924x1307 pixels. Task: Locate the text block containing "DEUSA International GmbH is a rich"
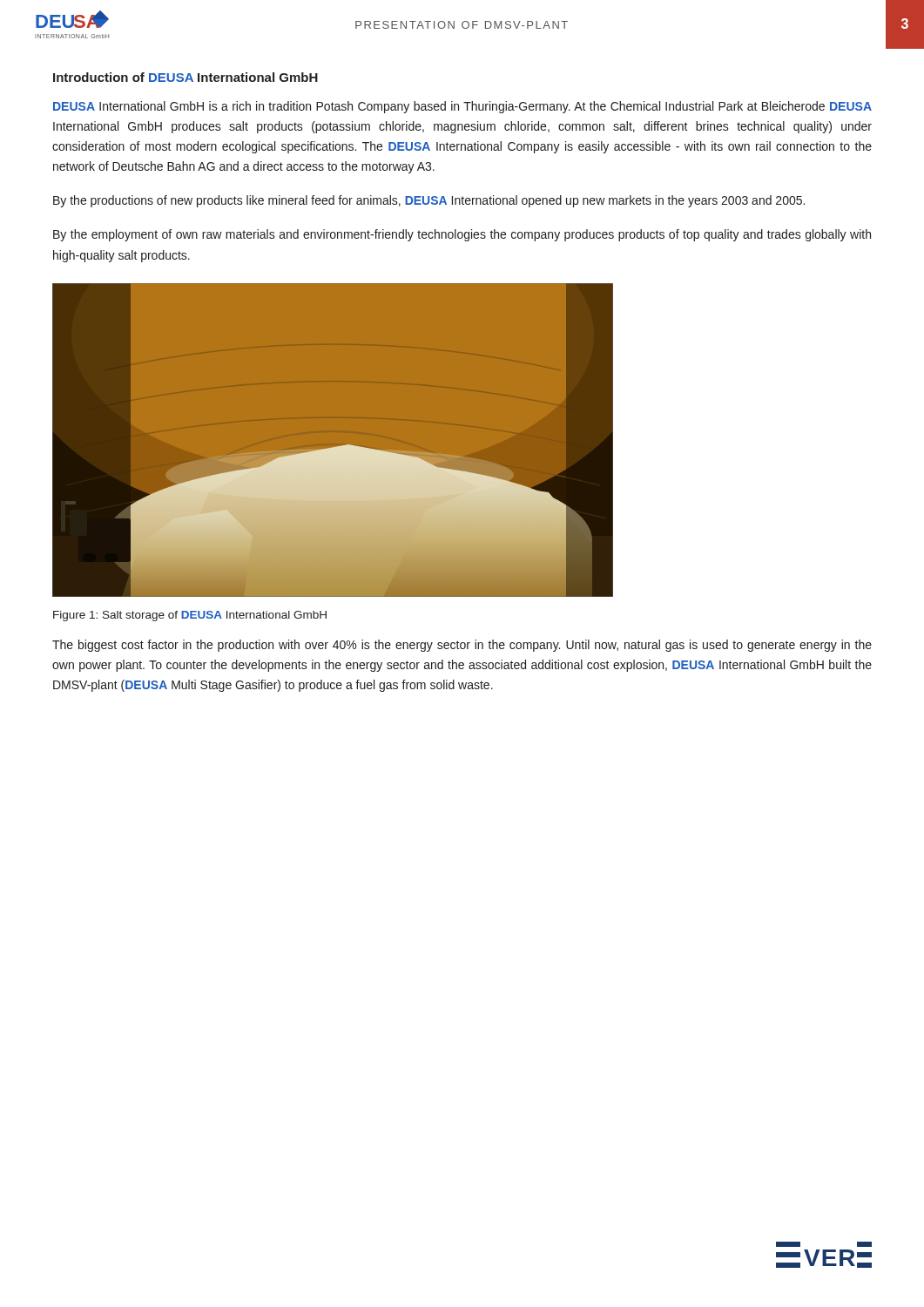[x=462, y=137]
